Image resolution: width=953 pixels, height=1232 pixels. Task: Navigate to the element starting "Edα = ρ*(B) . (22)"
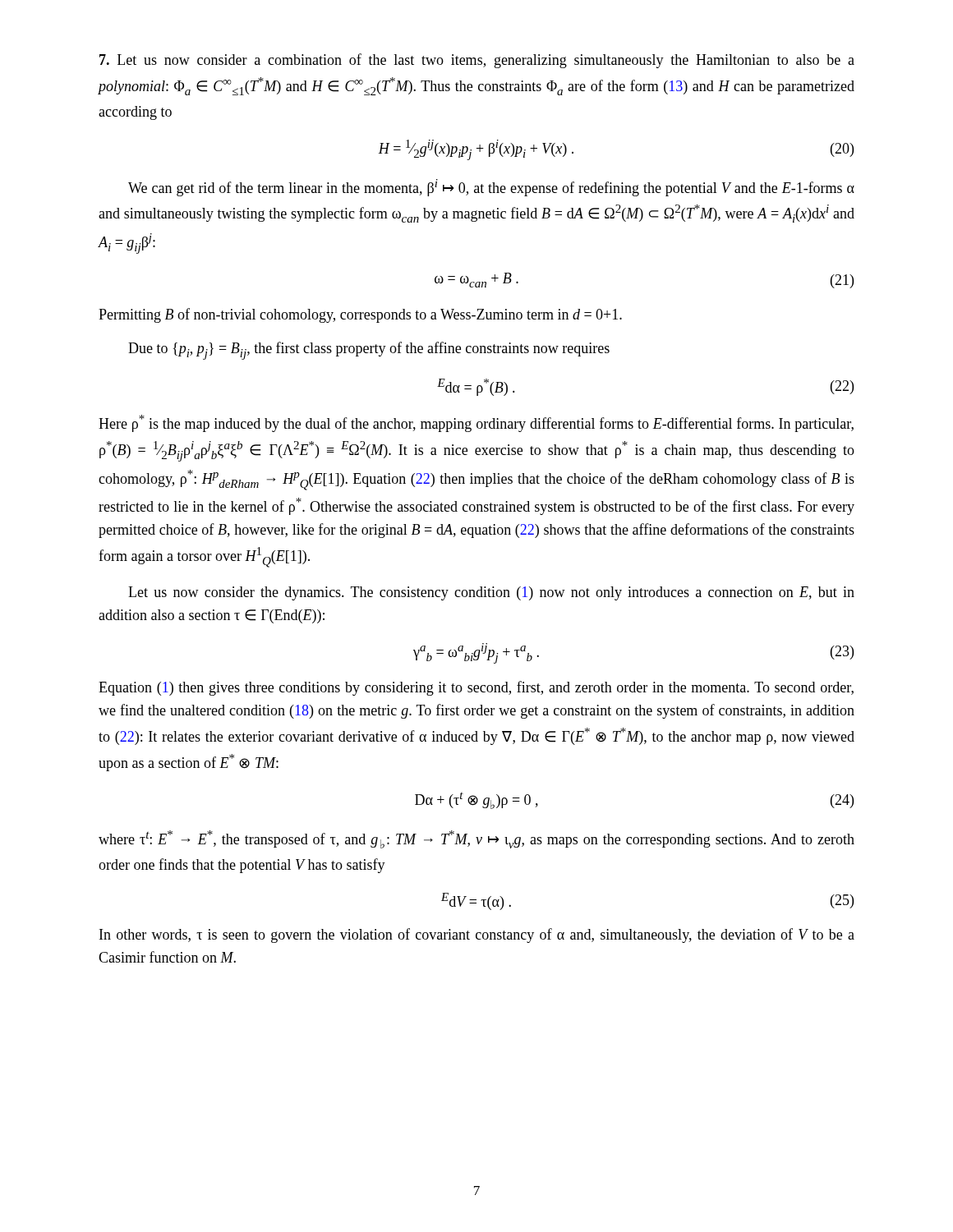click(x=476, y=386)
